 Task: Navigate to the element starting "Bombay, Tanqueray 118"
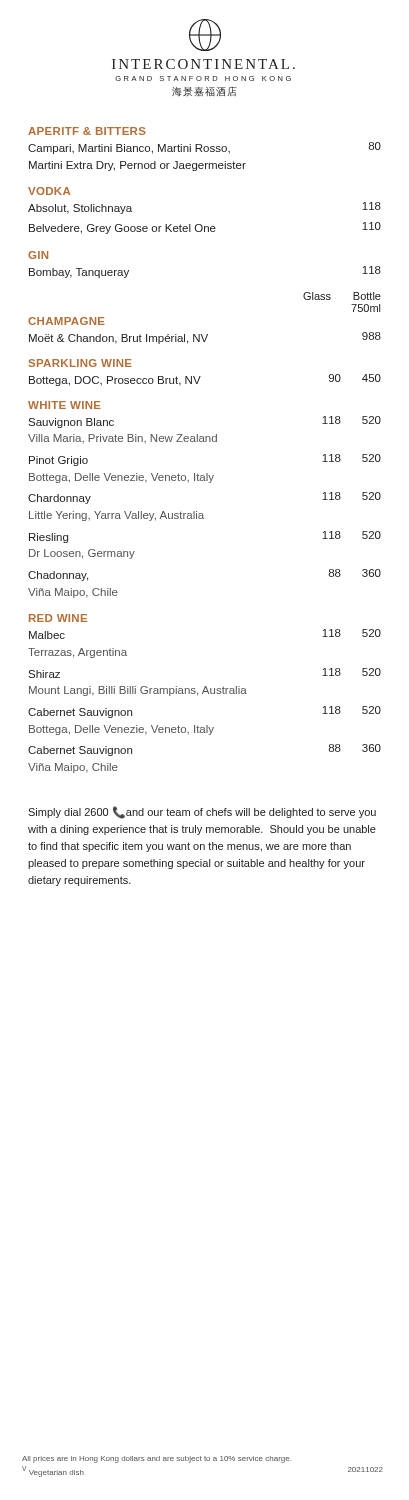click(x=88, y=272)
